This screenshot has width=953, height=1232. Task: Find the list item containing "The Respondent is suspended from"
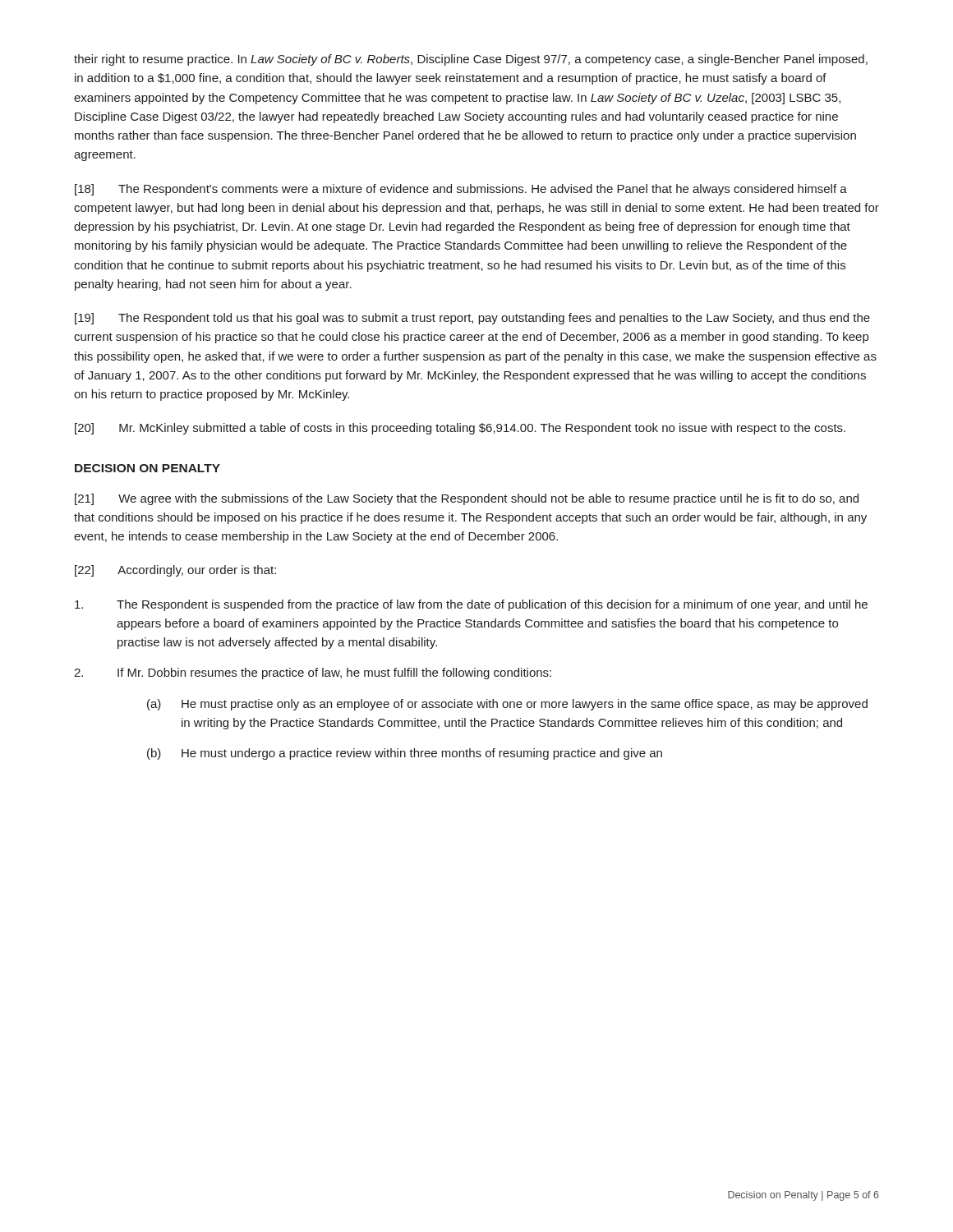[x=476, y=623]
